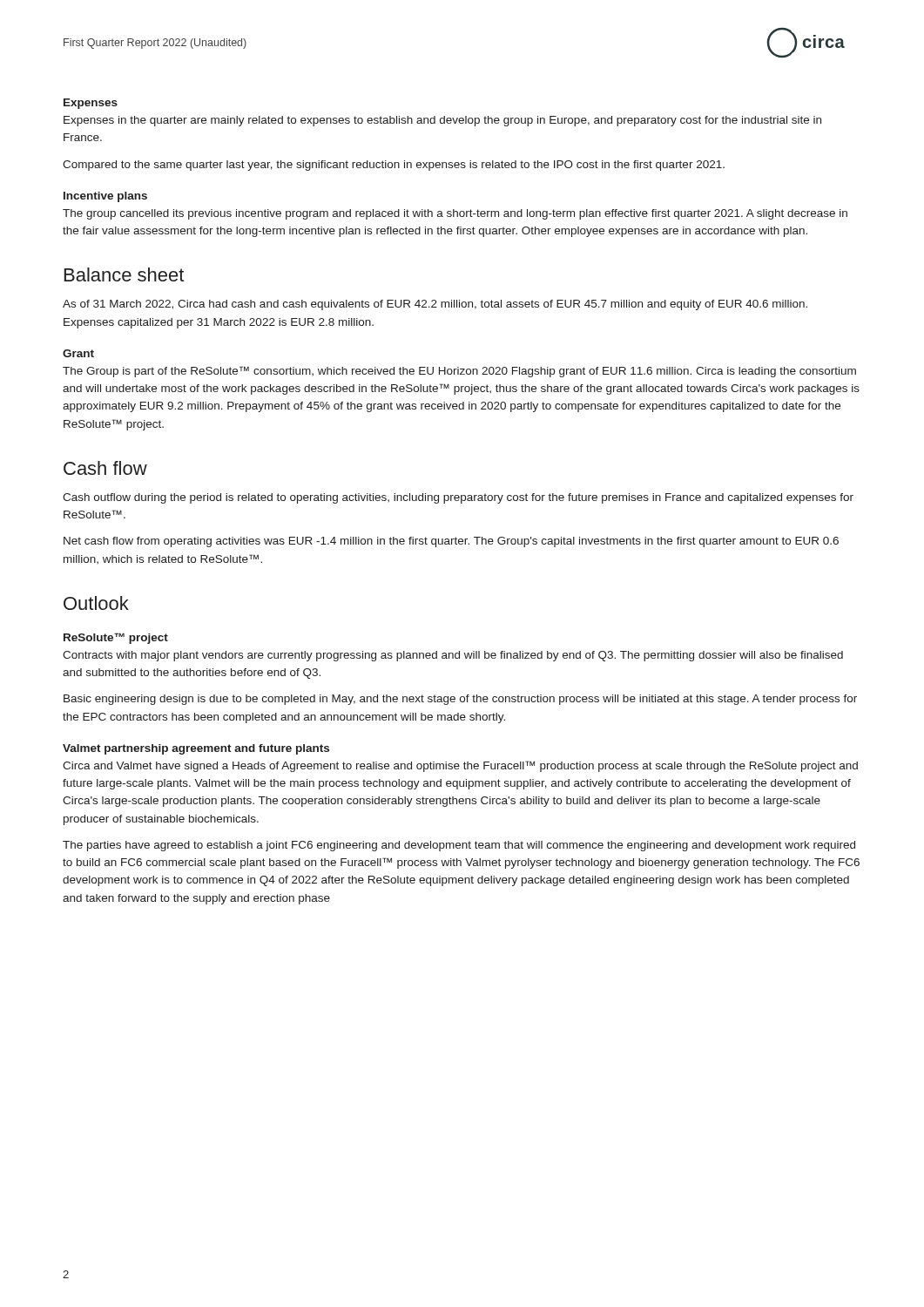This screenshot has height=1307, width=924.
Task: Locate the title with the text "Cash flow"
Action: (x=105, y=468)
